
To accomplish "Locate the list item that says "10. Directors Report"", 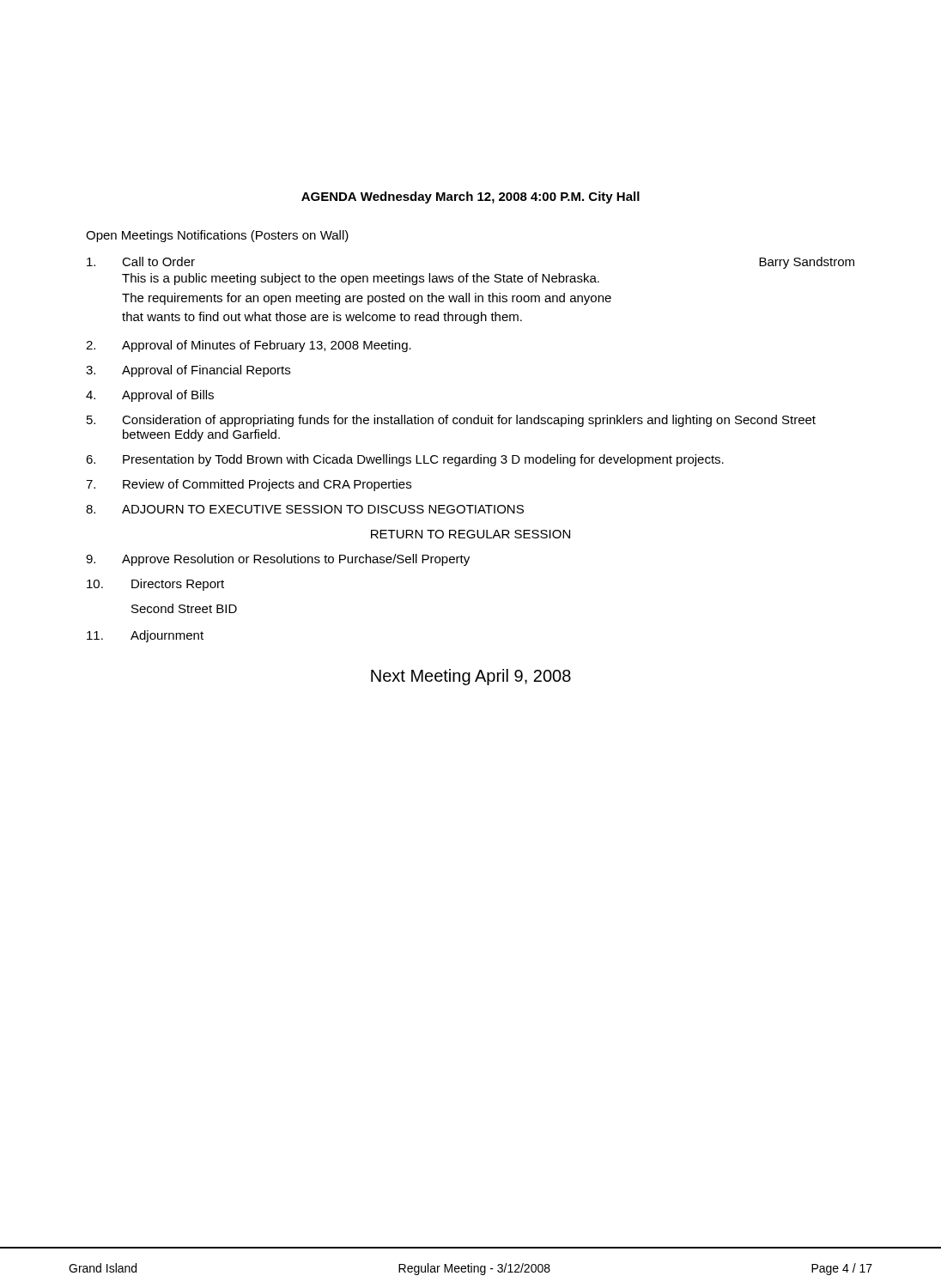I will point(155,585).
